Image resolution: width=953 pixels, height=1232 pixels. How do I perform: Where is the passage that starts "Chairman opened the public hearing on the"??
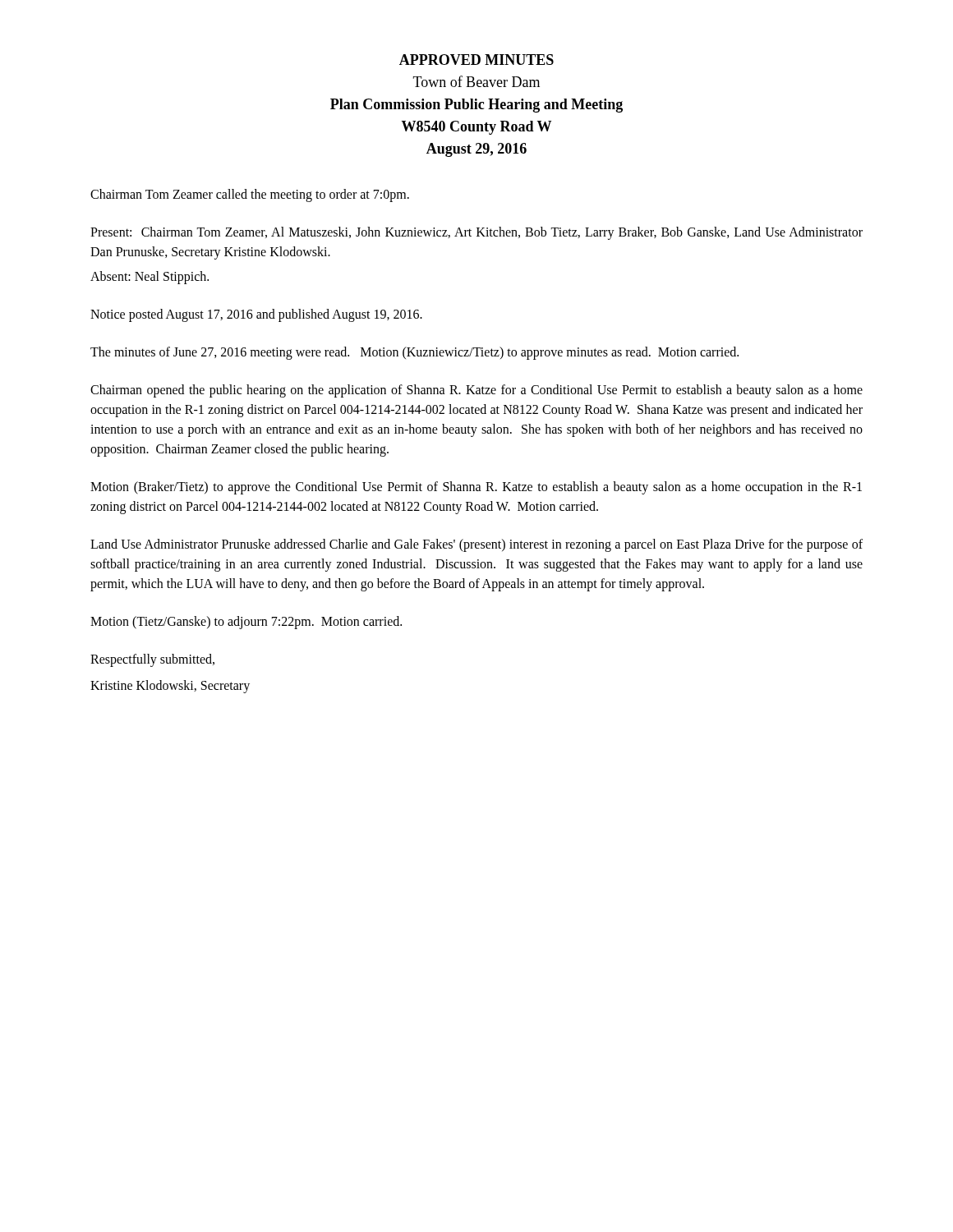(x=476, y=419)
